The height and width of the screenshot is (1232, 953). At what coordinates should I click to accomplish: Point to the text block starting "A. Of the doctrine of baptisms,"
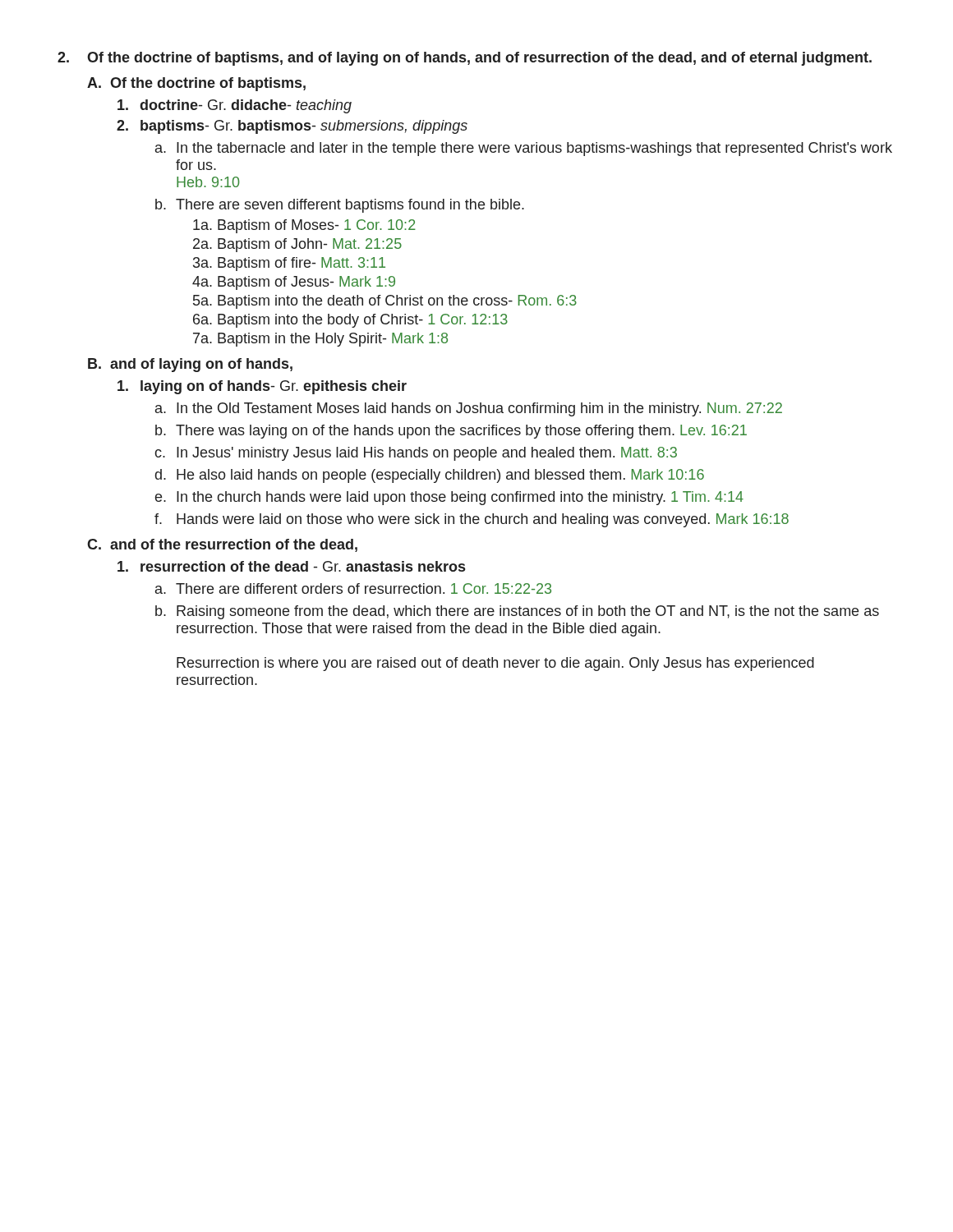(x=197, y=83)
